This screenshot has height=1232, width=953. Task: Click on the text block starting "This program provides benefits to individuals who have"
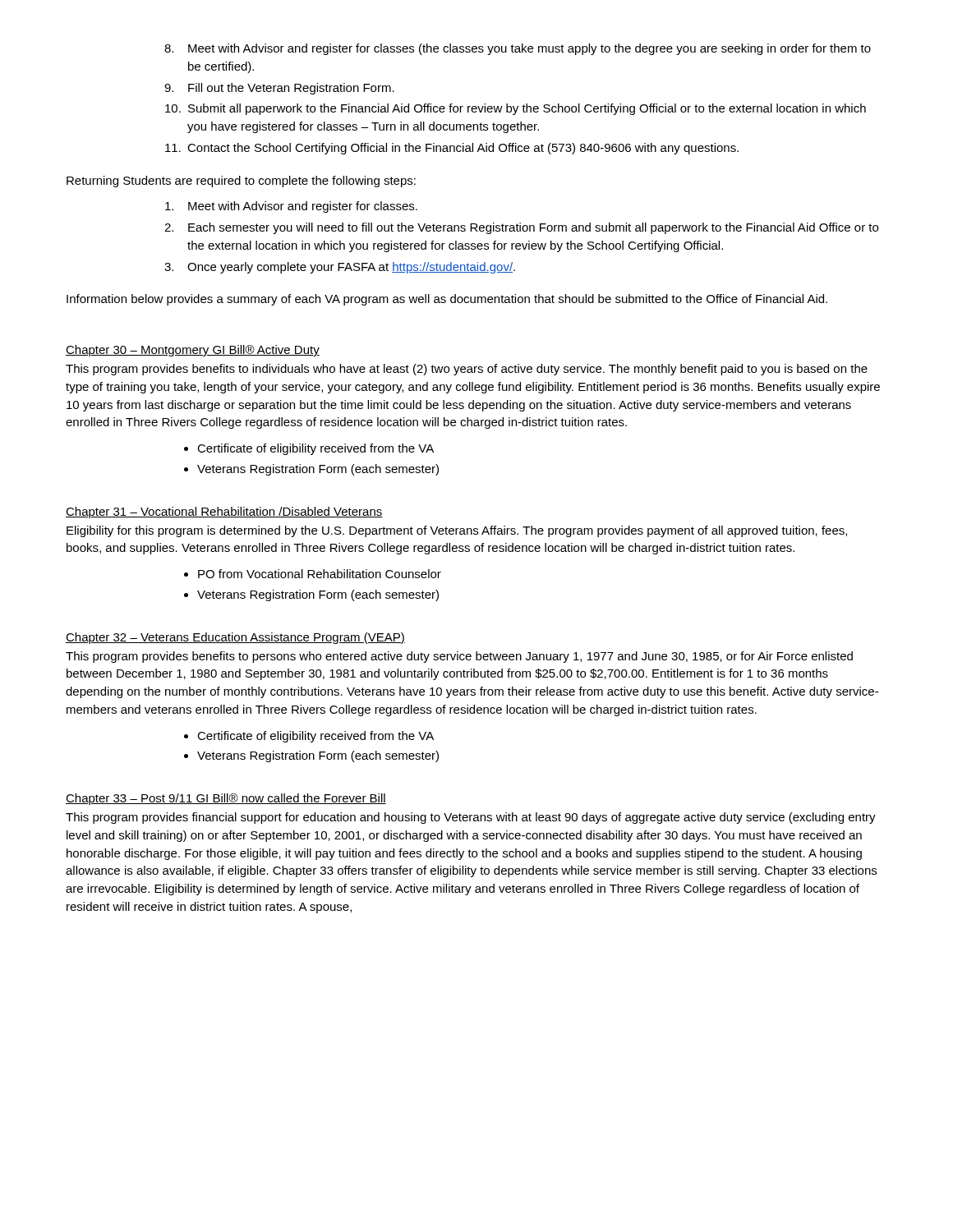pyautogui.click(x=473, y=395)
